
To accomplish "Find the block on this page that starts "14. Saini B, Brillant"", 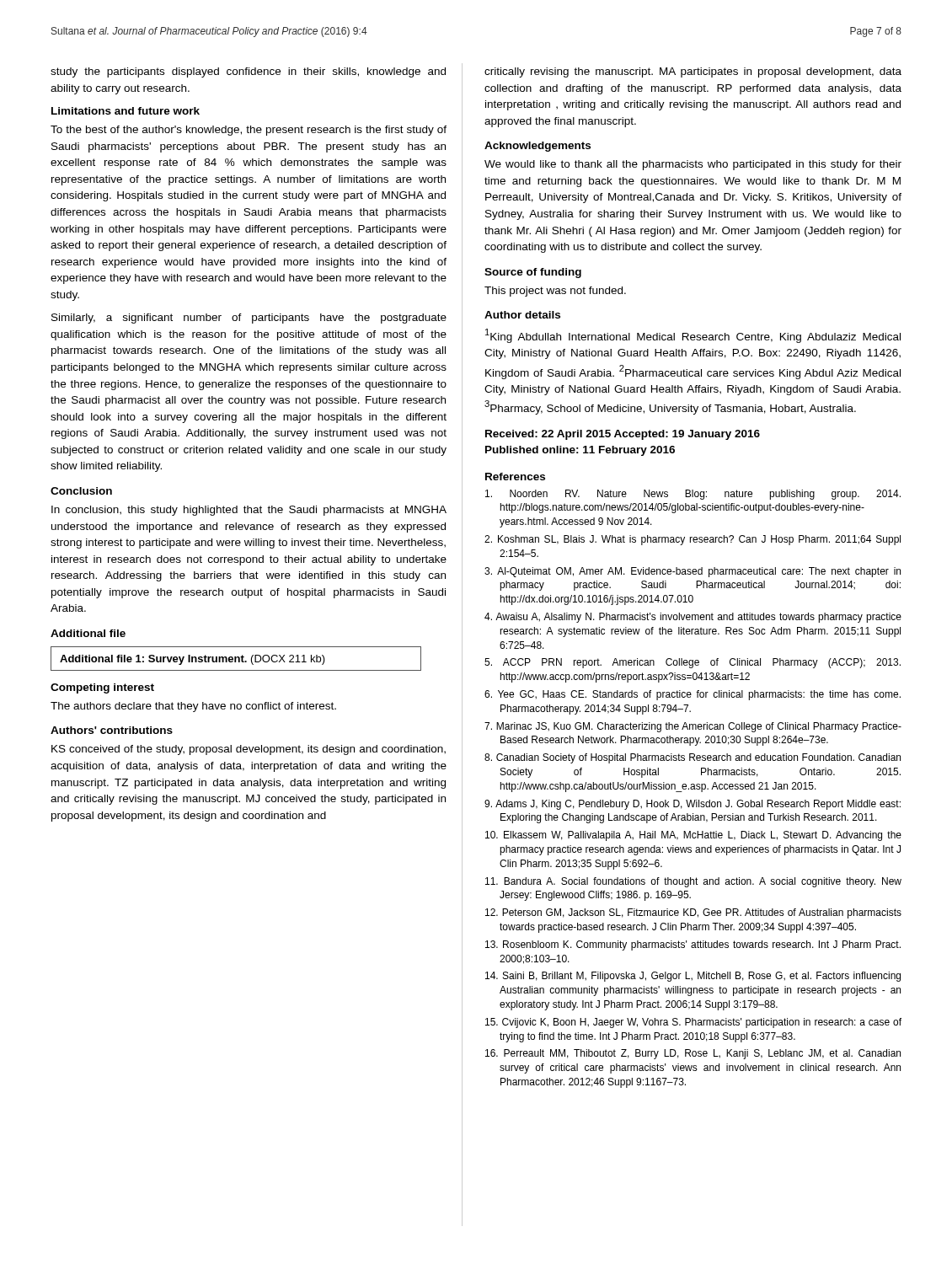I will pos(693,990).
